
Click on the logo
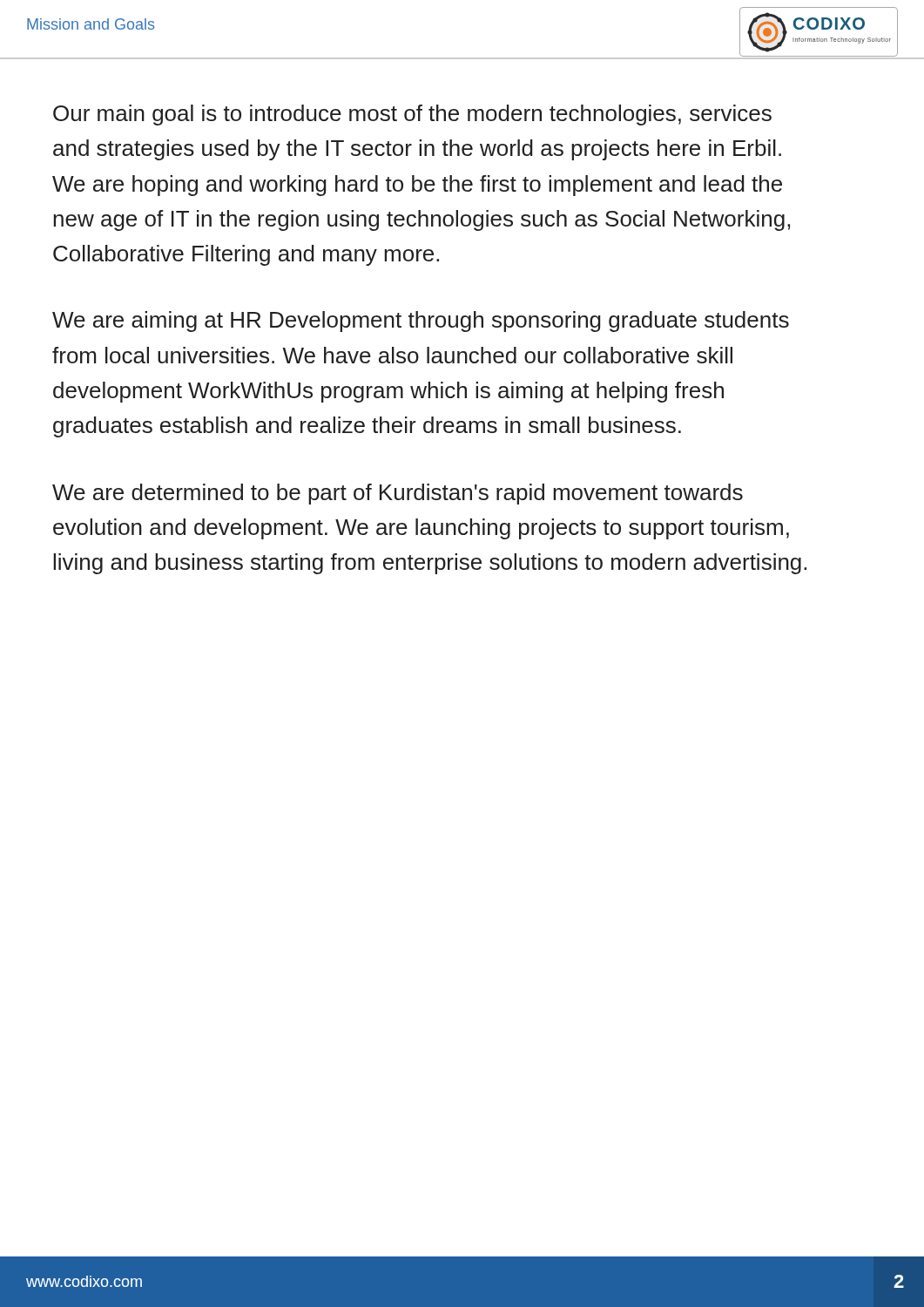[819, 32]
